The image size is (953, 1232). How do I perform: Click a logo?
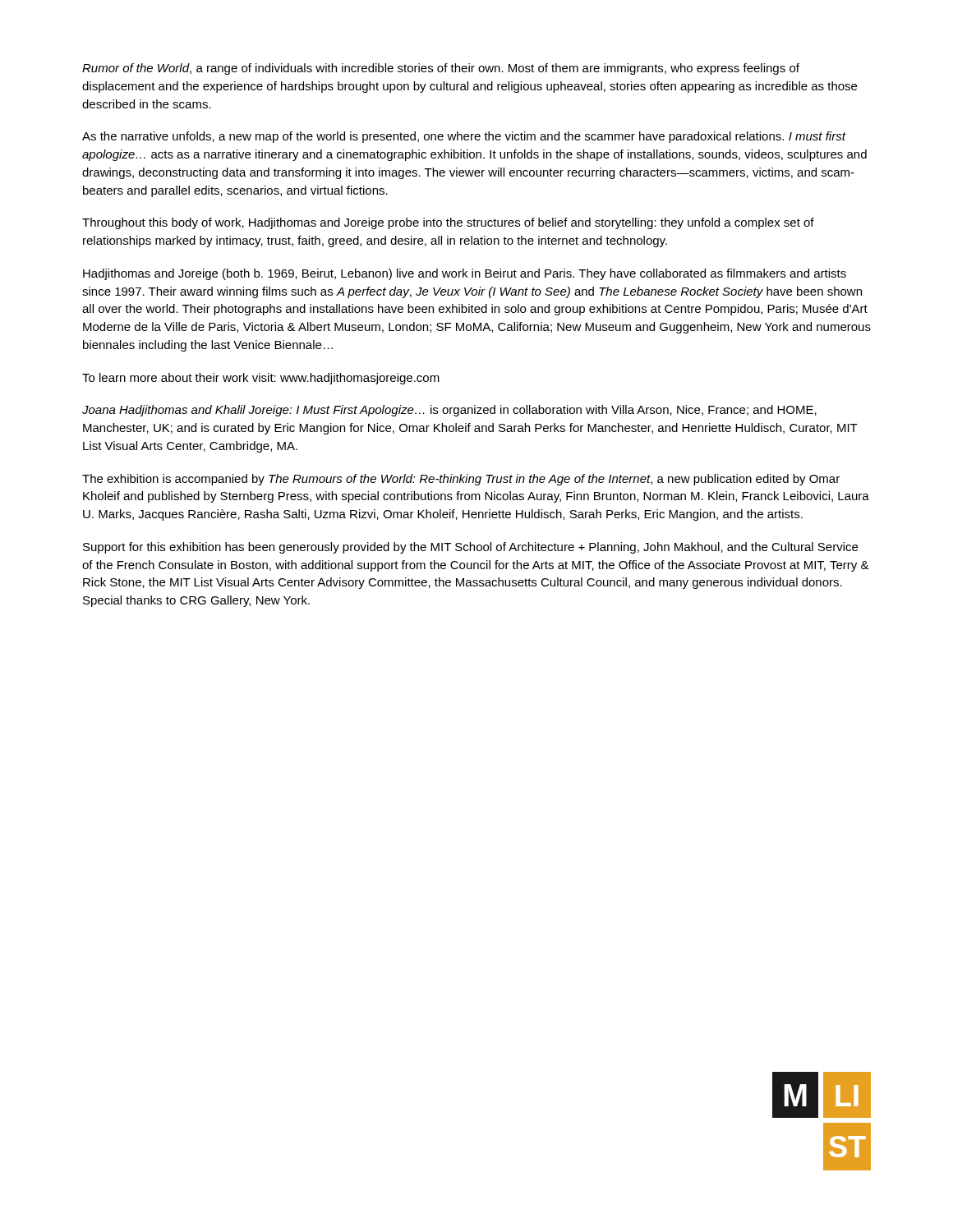tap(822, 1122)
